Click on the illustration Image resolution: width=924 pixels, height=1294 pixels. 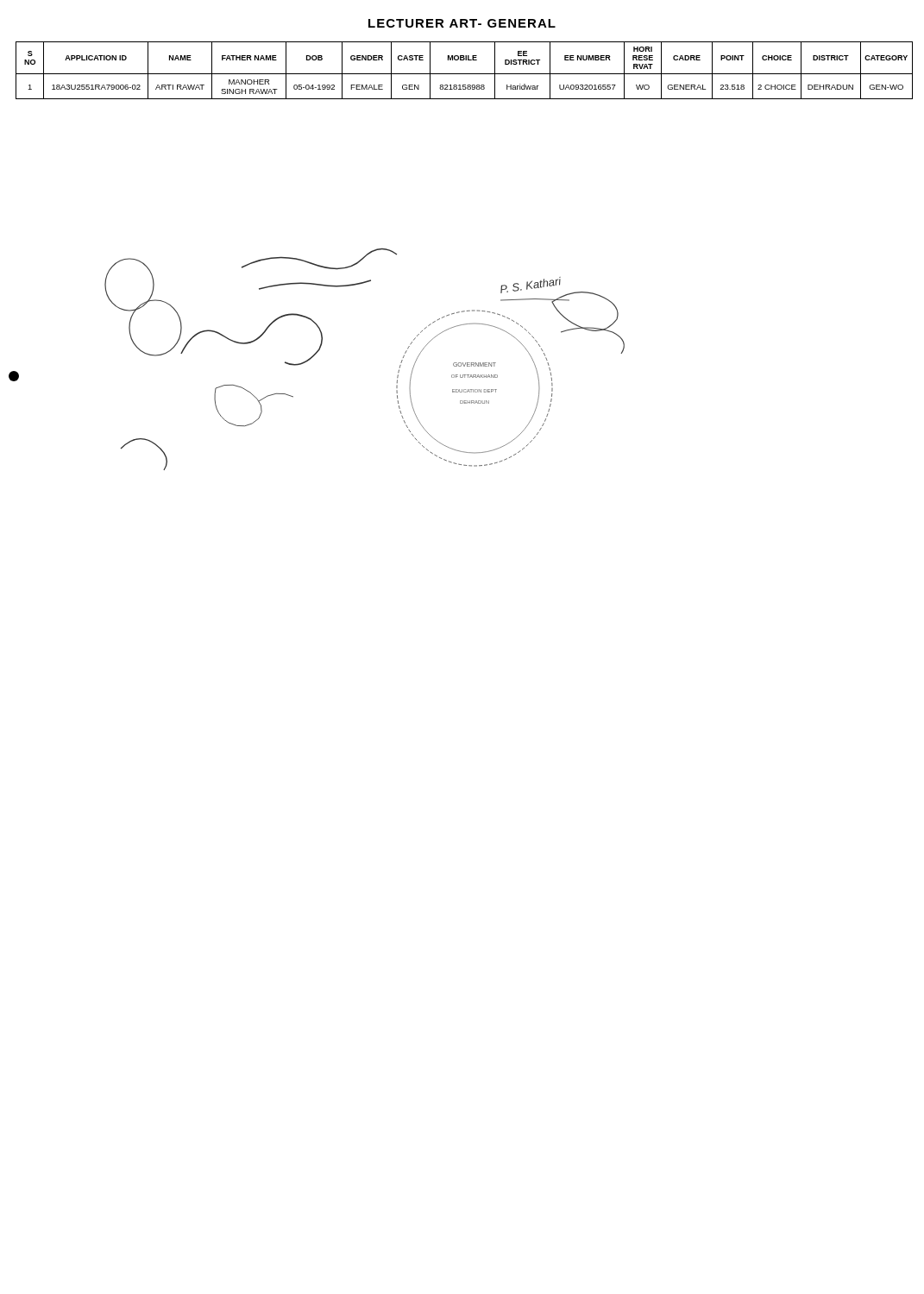[354, 384]
